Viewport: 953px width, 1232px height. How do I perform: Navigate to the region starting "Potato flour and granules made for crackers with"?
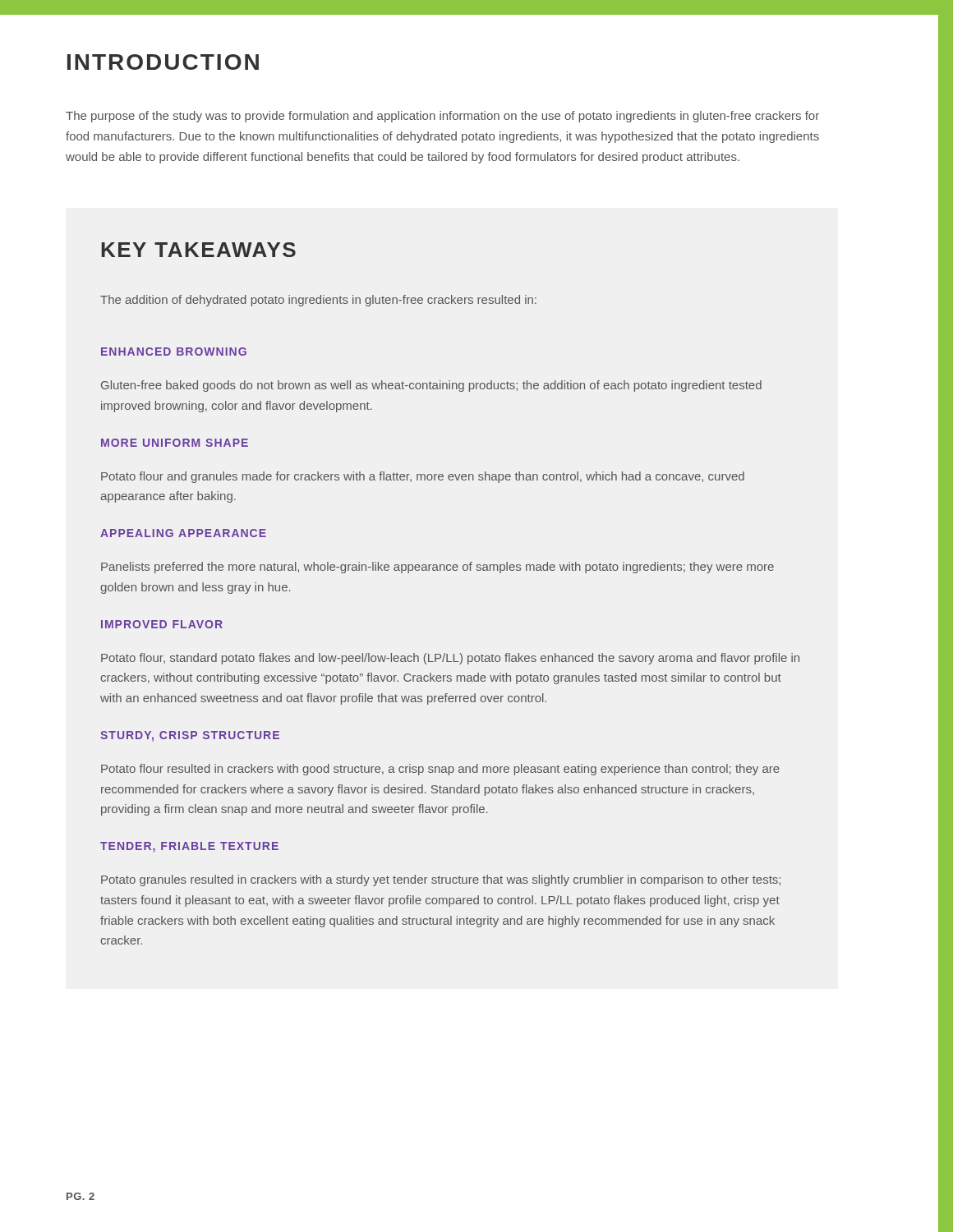[452, 486]
